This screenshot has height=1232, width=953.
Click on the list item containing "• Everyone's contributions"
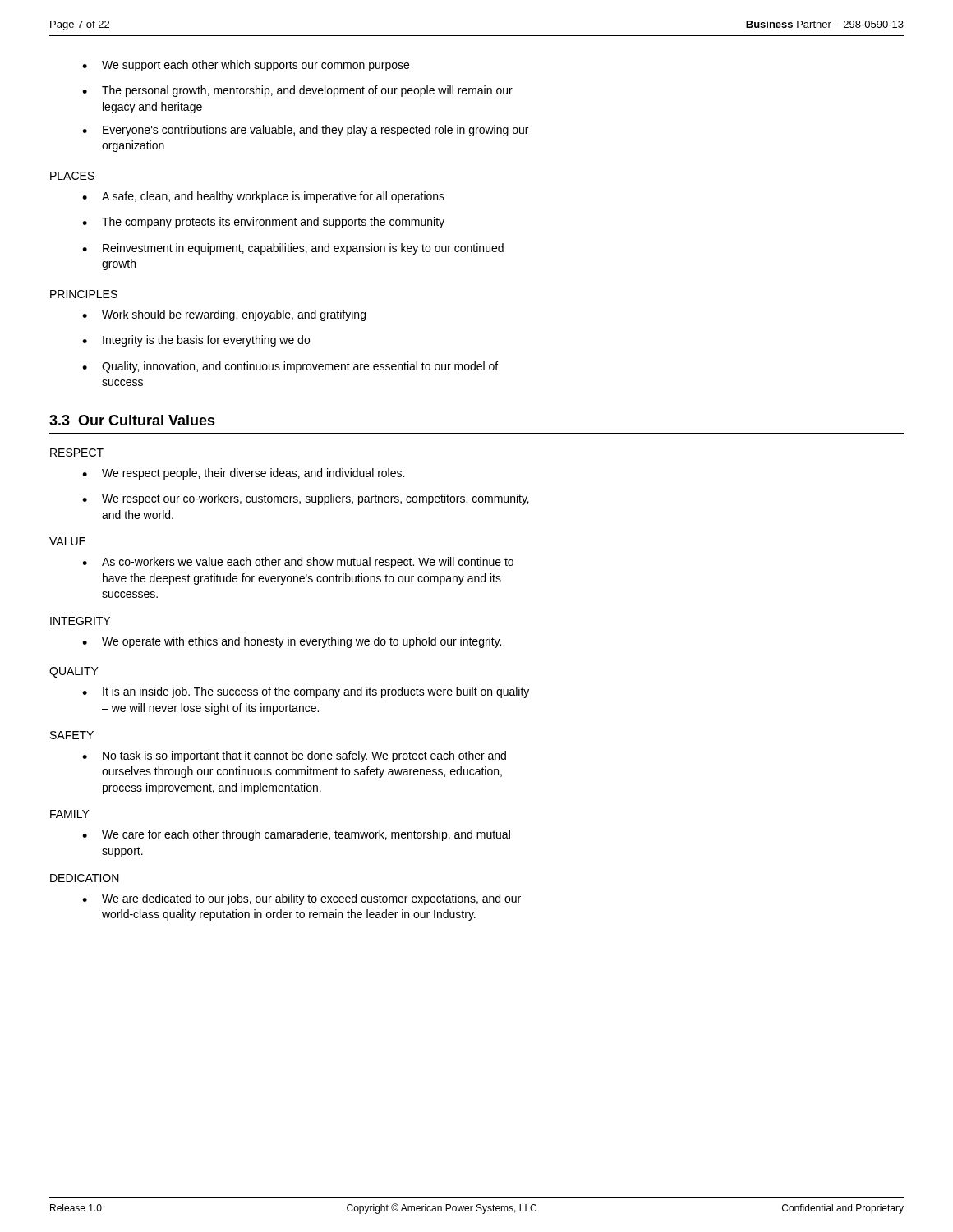pos(305,138)
